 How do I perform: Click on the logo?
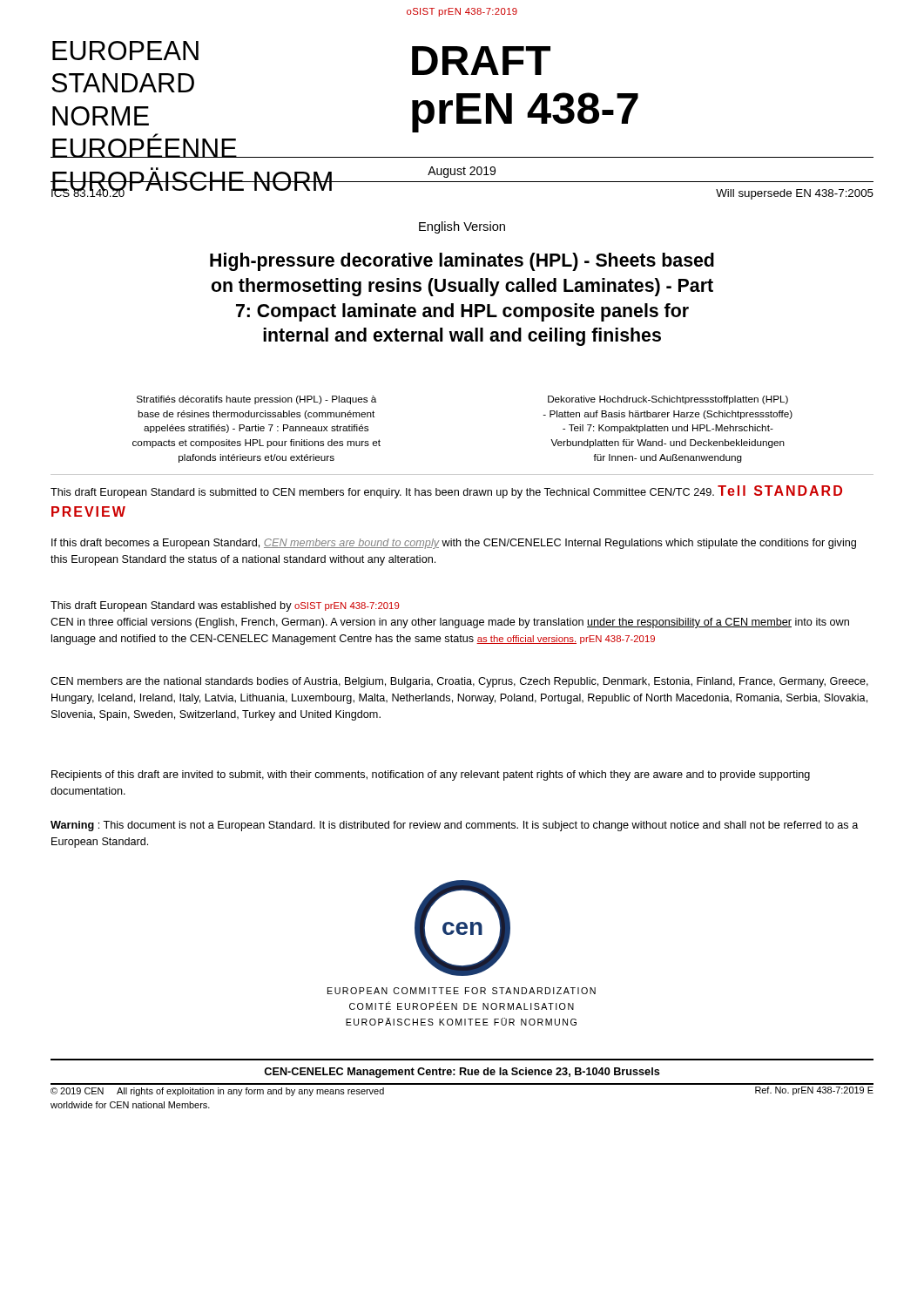tap(462, 929)
